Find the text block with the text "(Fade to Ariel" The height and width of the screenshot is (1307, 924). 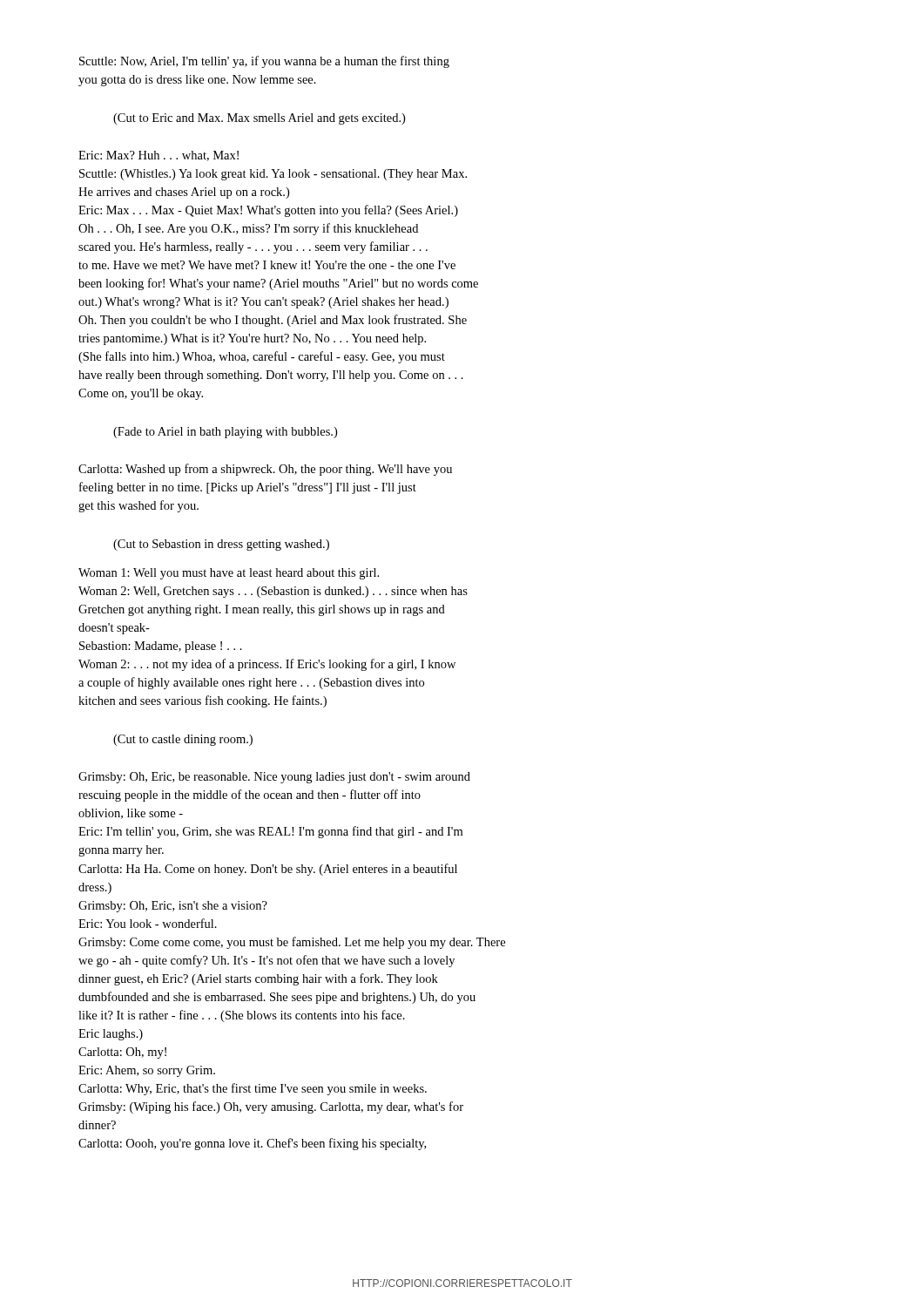[x=225, y=433]
